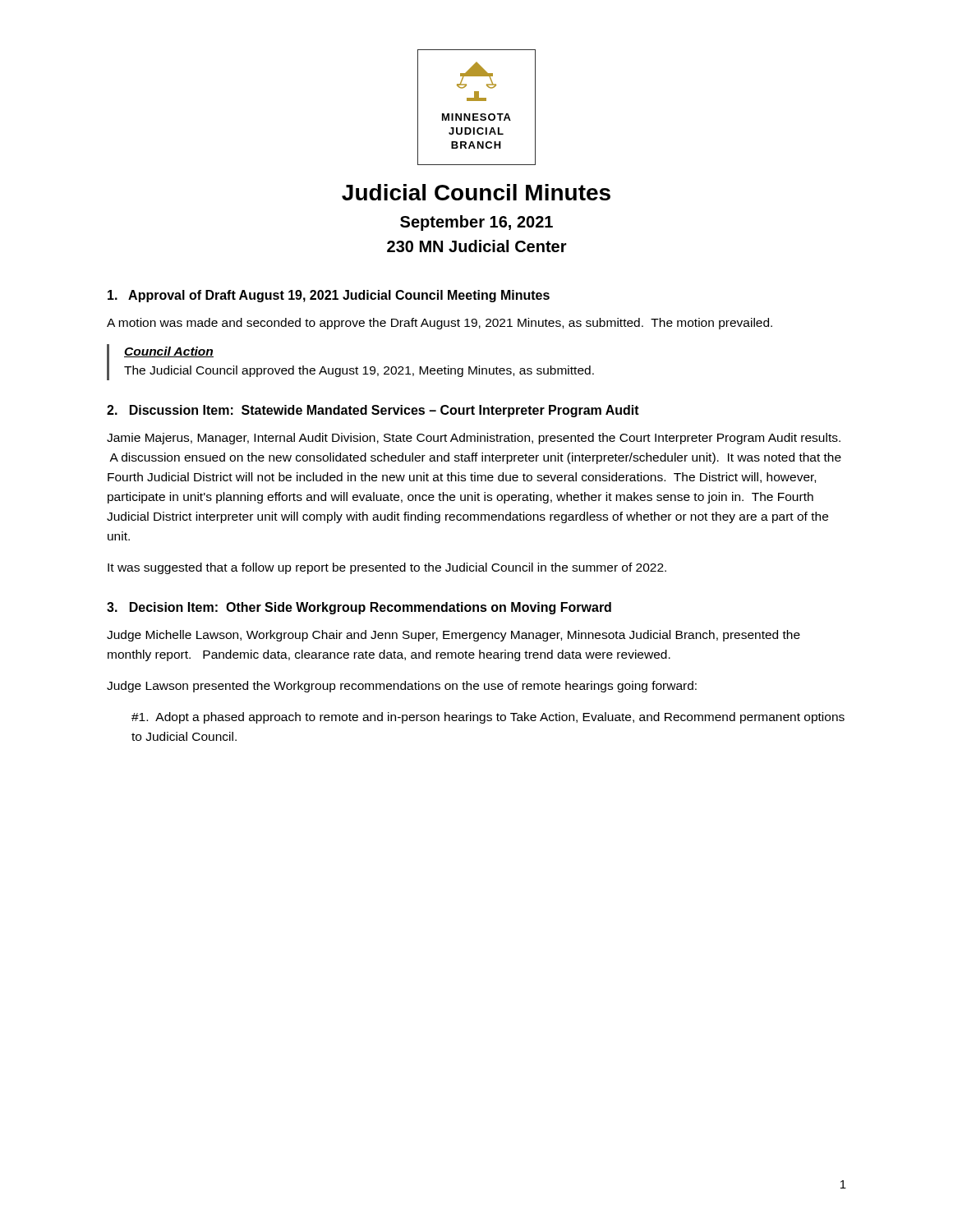
Task: Find the element starting "It was suggested that a follow up report"
Action: tap(387, 567)
